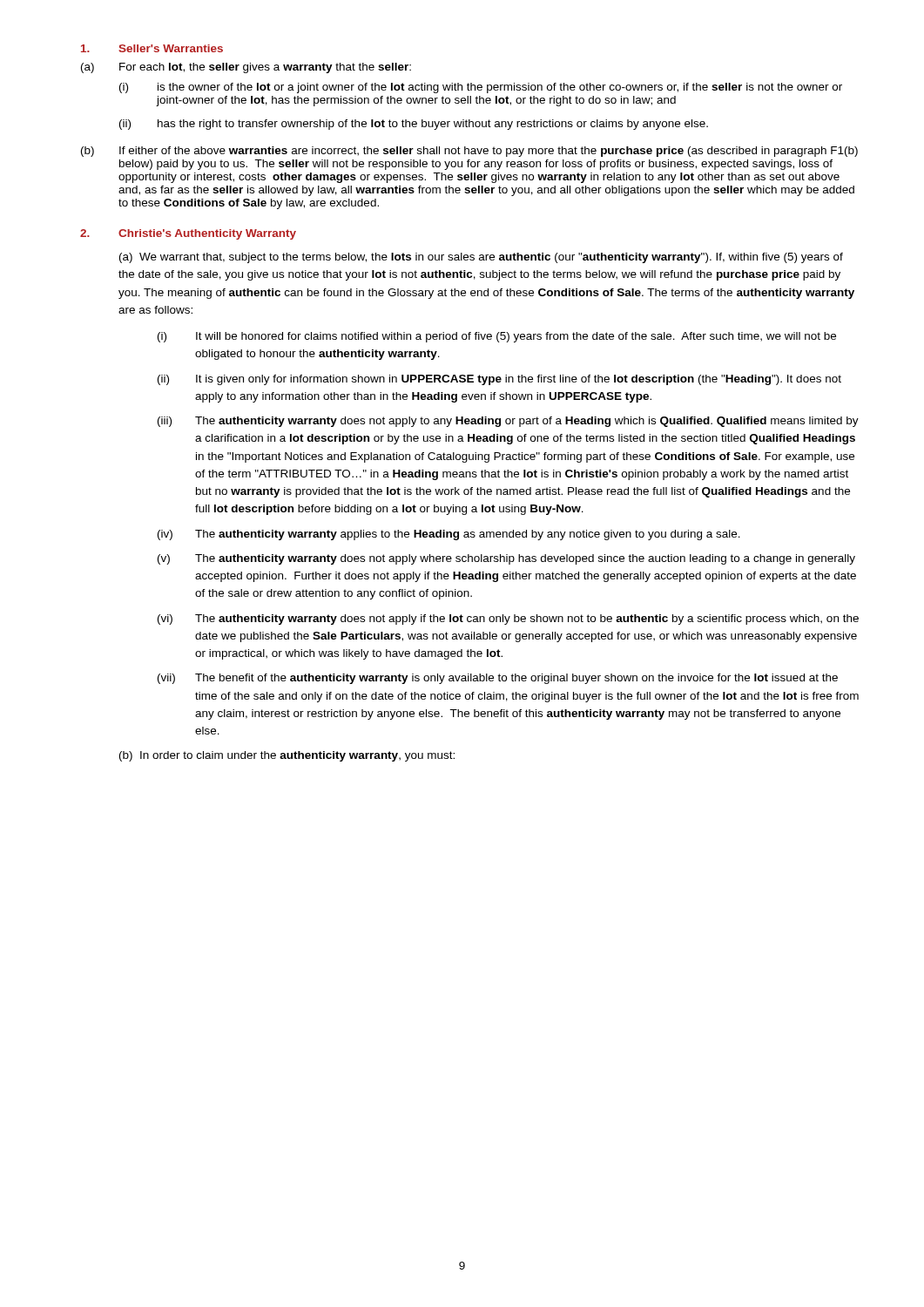
Task: Click the passage that begins "(i) is the"
Action: coord(490,93)
